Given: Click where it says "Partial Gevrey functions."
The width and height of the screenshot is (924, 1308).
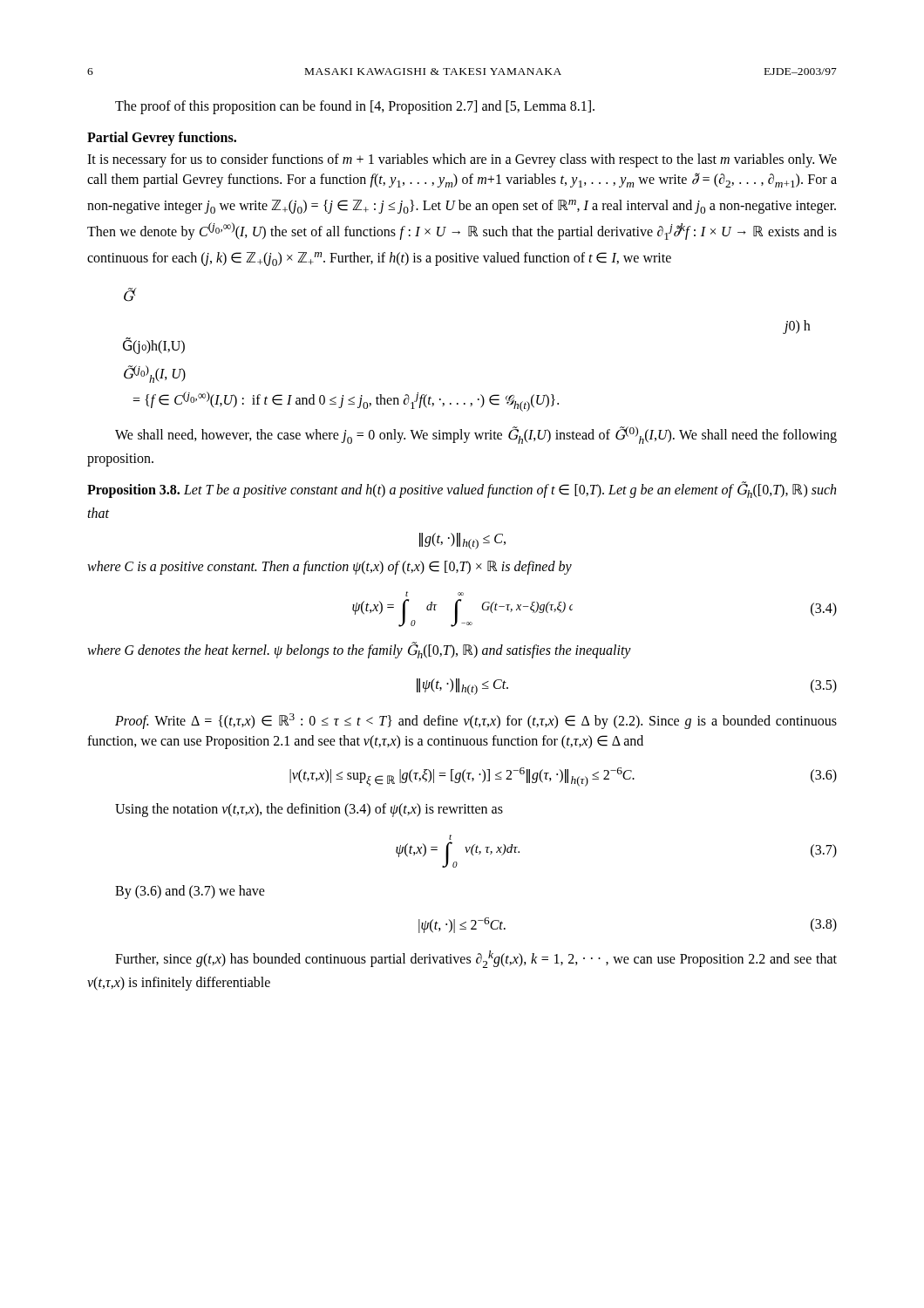Looking at the screenshot, I should pos(162,137).
